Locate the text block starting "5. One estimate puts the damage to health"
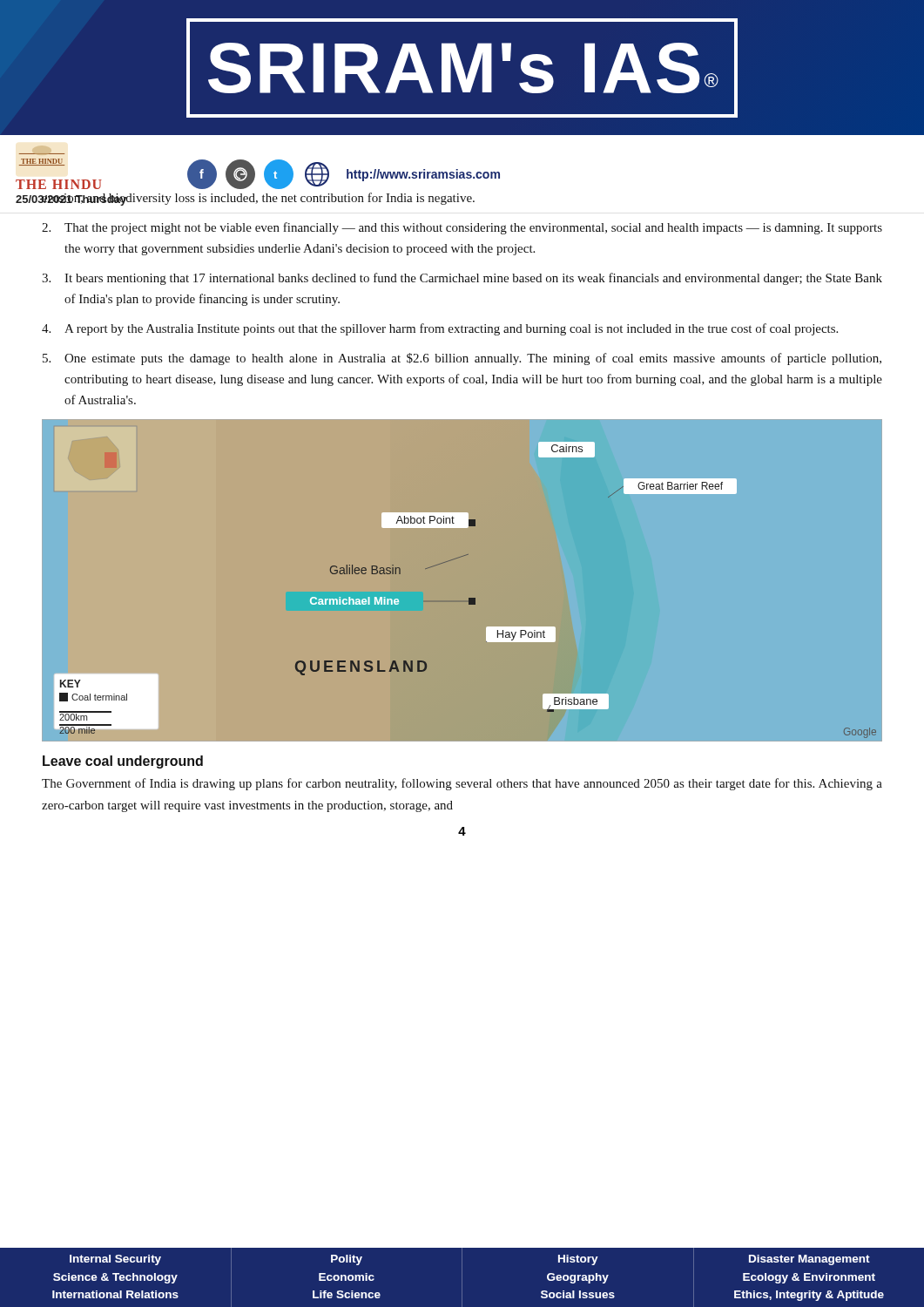 (462, 379)
